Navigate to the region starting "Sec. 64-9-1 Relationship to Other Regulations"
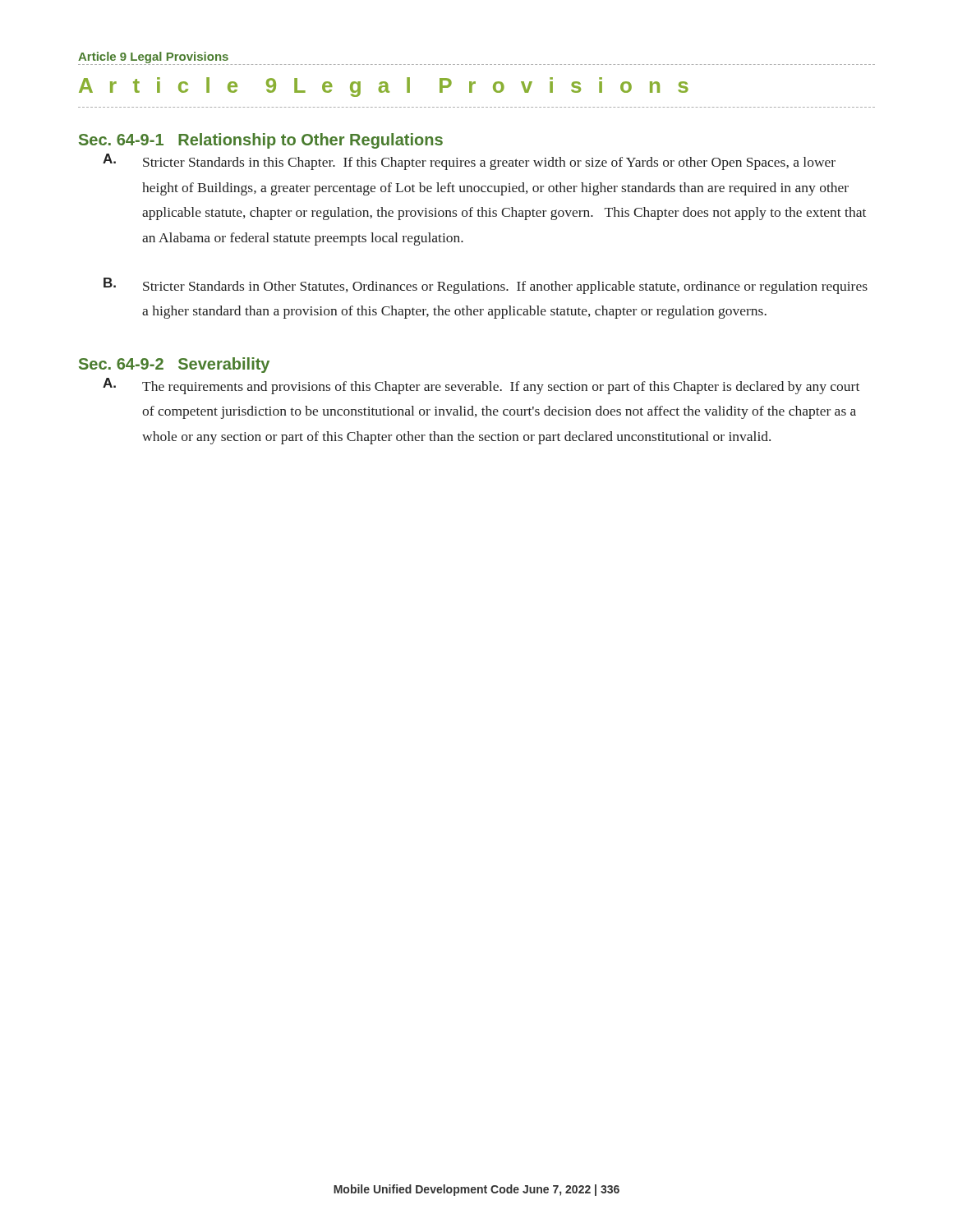 261,140
